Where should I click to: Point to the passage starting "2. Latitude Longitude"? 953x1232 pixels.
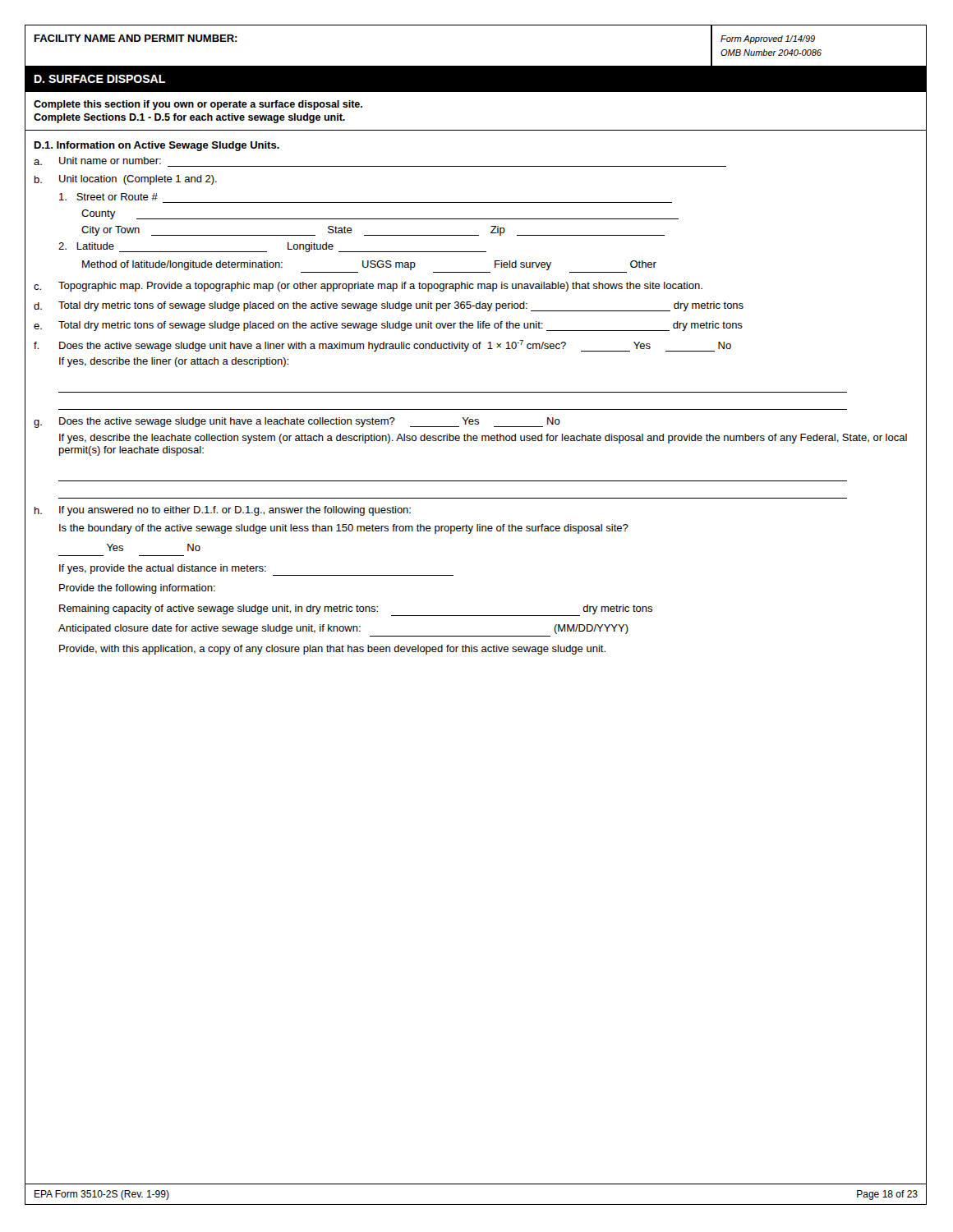click(272, 246)
